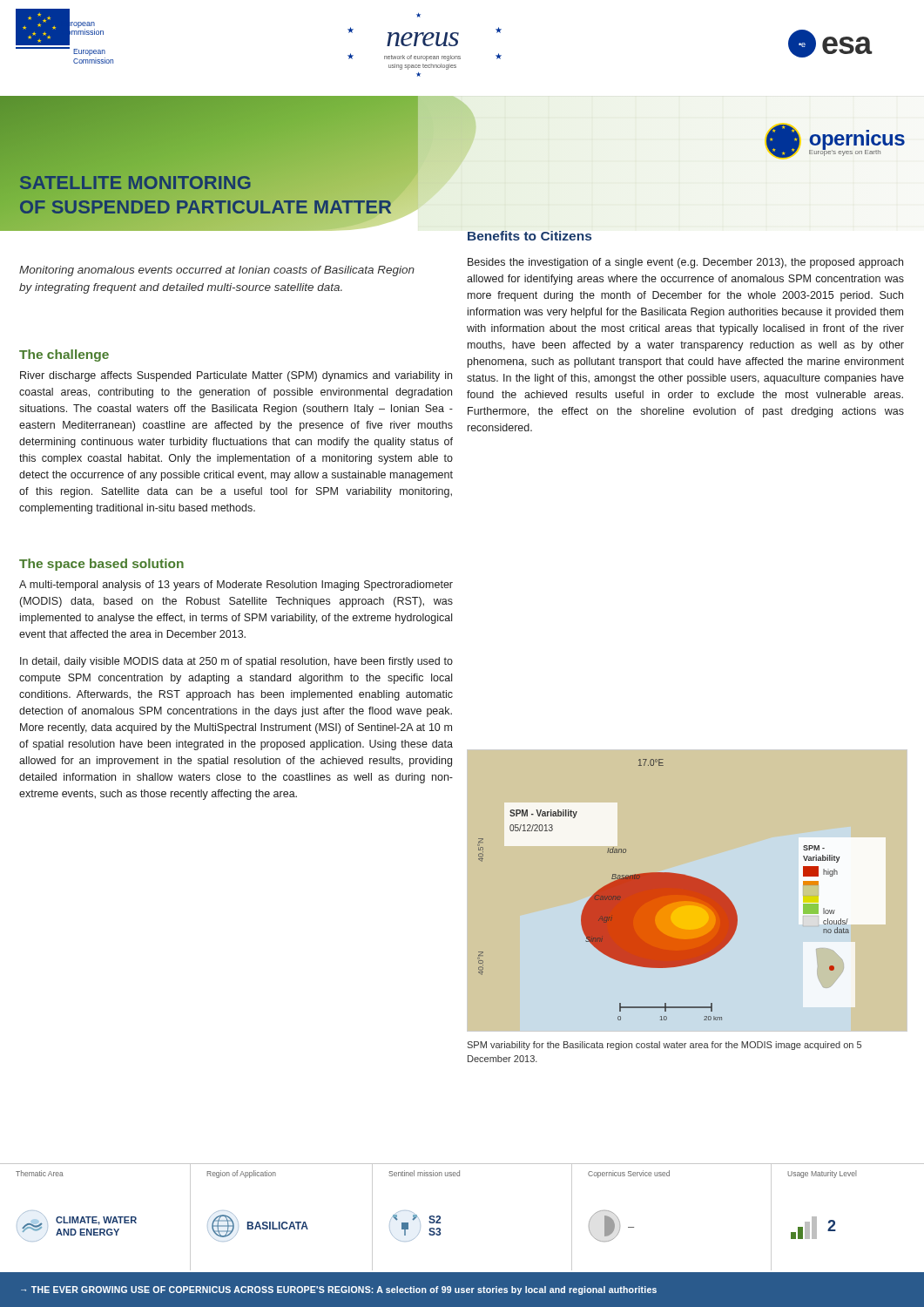Viewport: 924px width, 1307px height.
Task: Select the text block that says "Monitoring anomalous events occurred"
Action: click(x=219, y=279)
